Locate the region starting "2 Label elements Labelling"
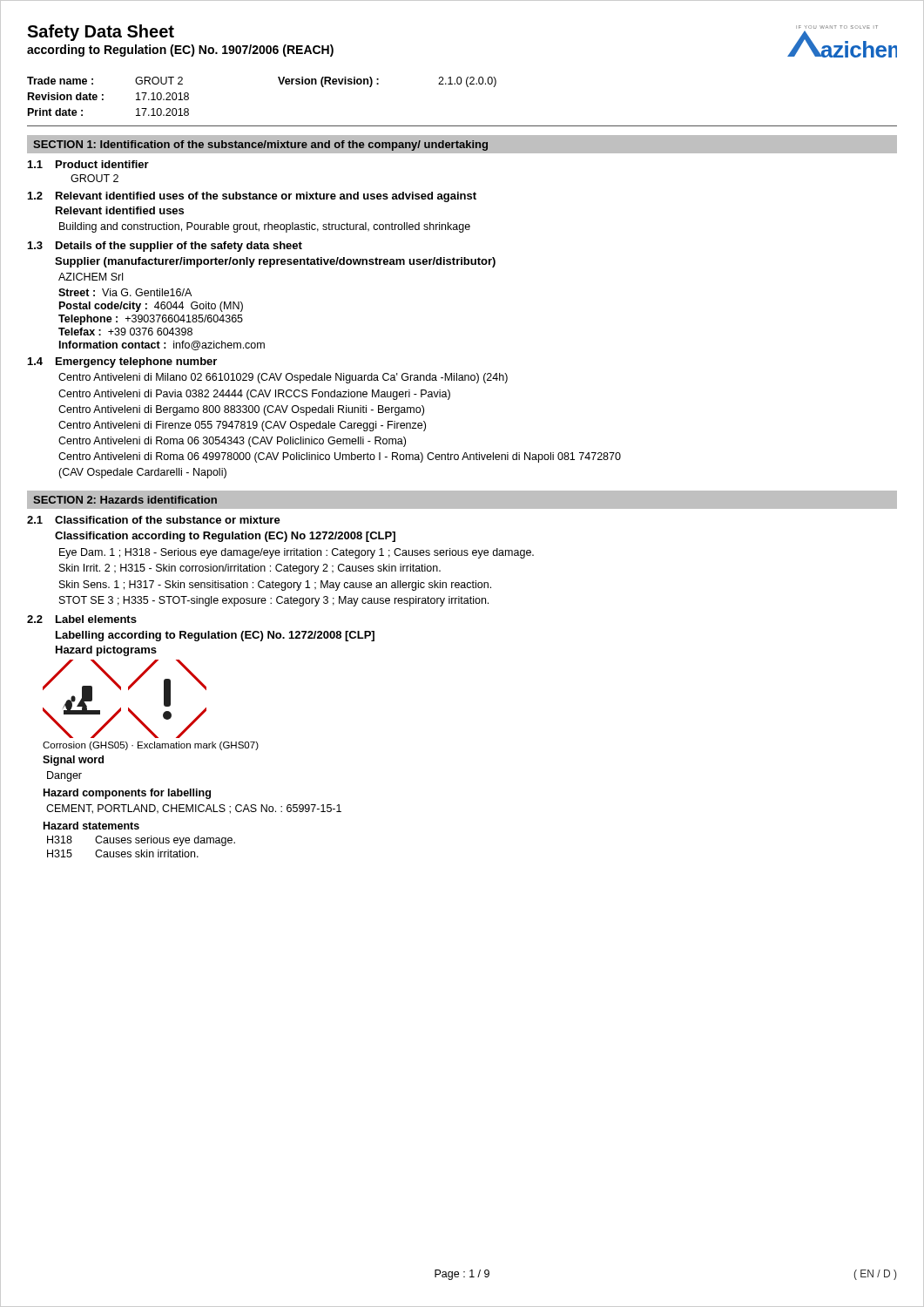 coord(82,619)
